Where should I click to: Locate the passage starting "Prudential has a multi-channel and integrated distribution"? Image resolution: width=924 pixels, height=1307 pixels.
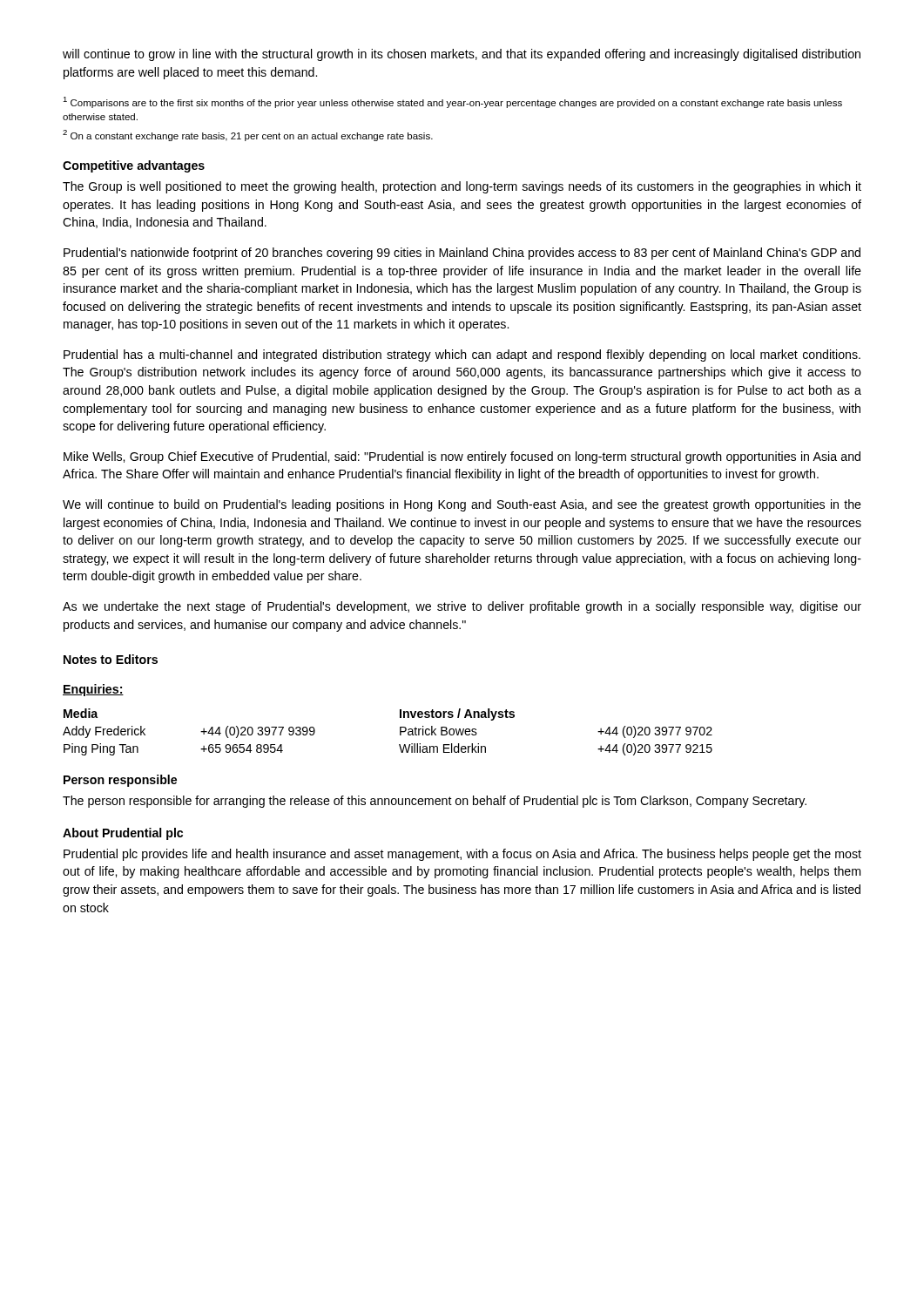point(462,390)
